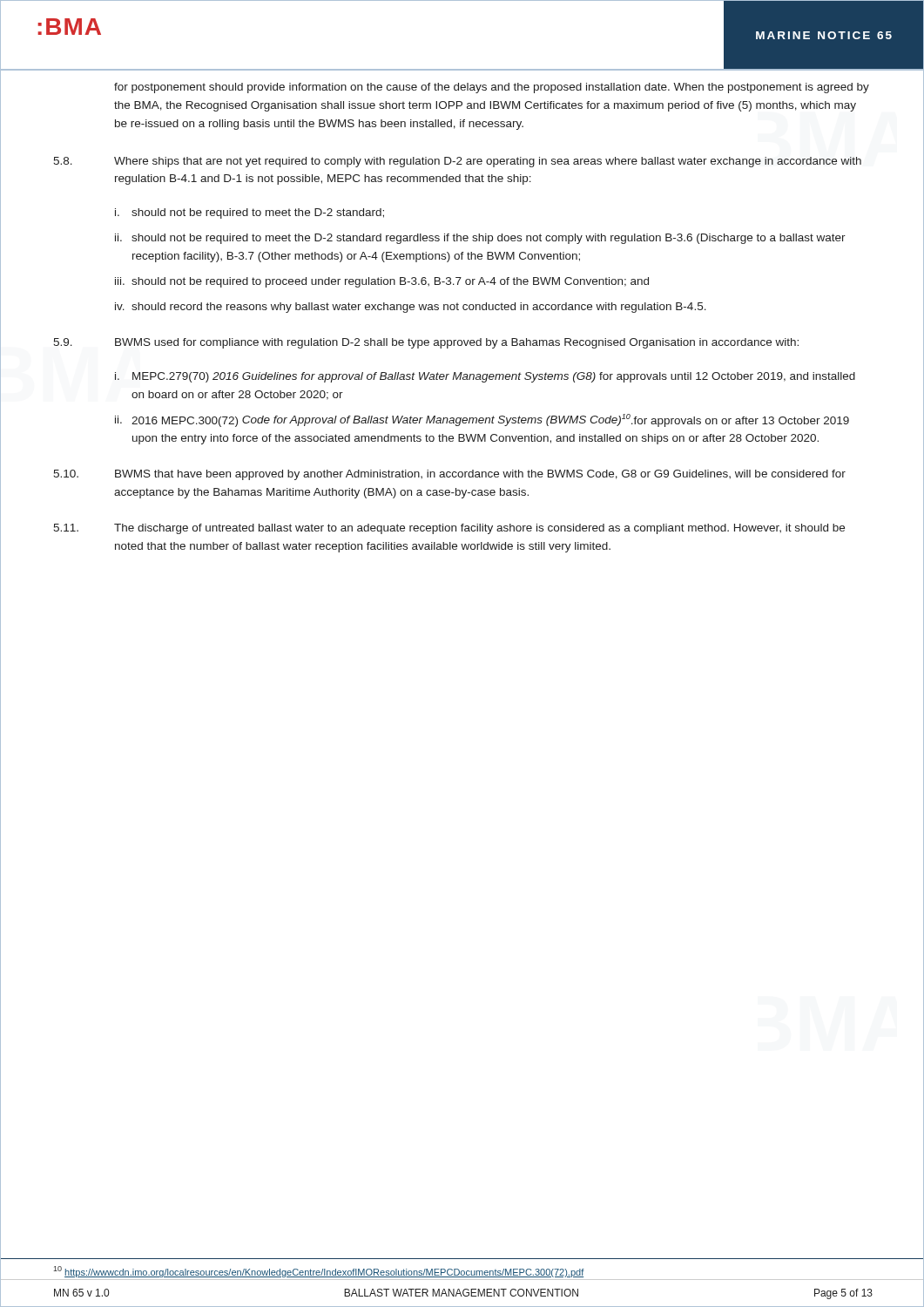Select the element starting "10. BWMS that have been approved by"
924x1307 pixels.
pyautogui.click(x=462, y=484)
